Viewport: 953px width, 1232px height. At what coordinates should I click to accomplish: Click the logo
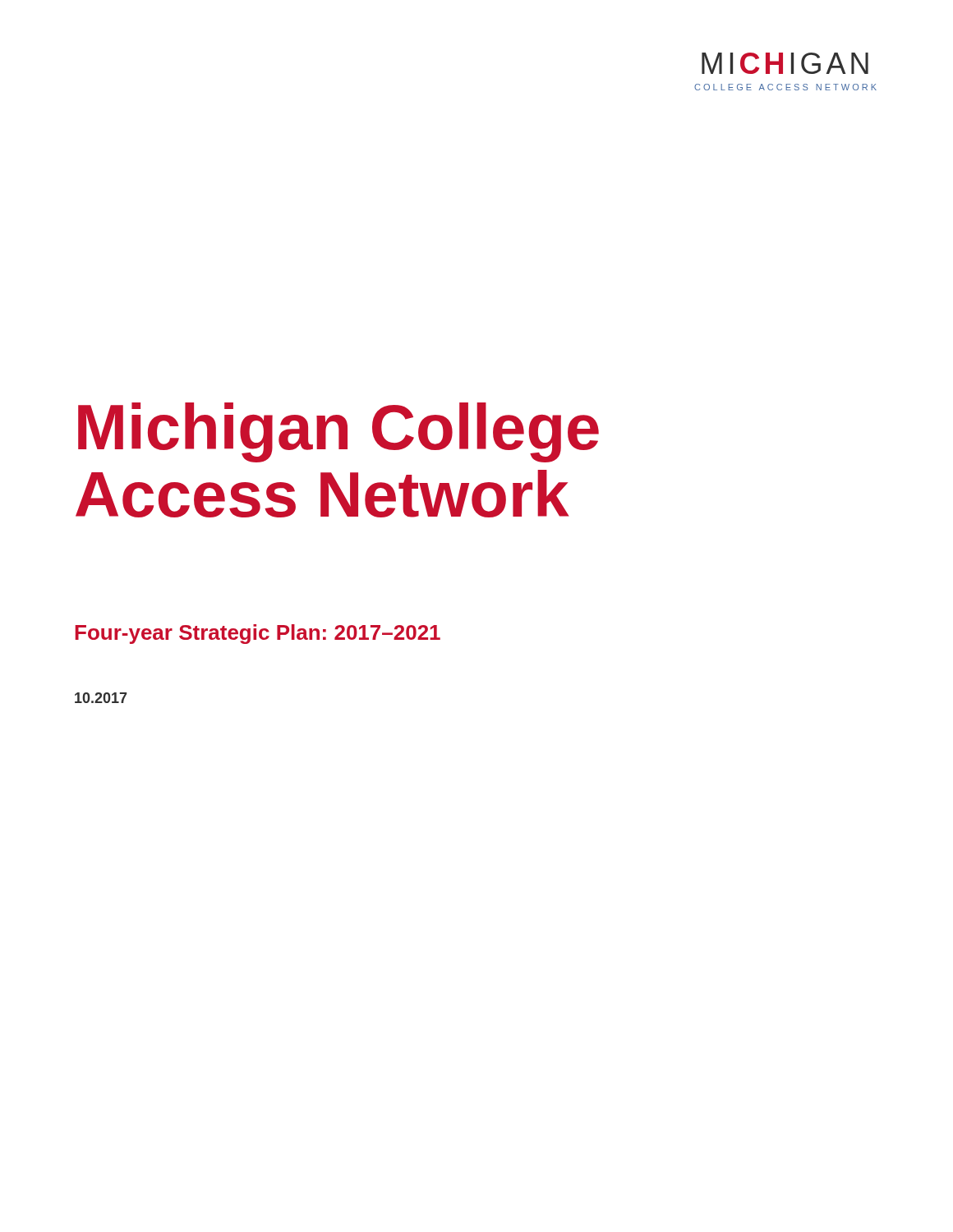click(787, 71)
